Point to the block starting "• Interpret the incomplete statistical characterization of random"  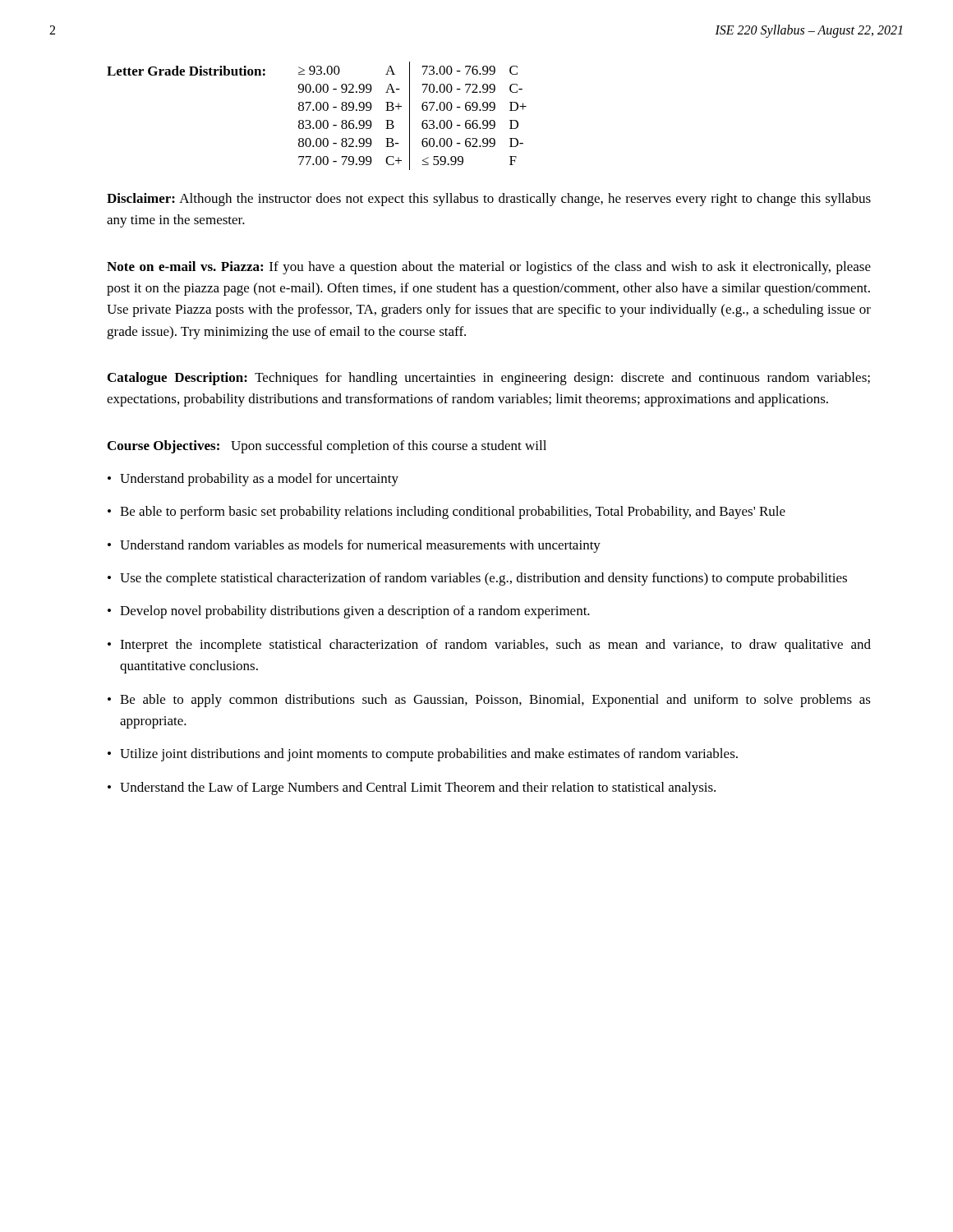point(489,656)
